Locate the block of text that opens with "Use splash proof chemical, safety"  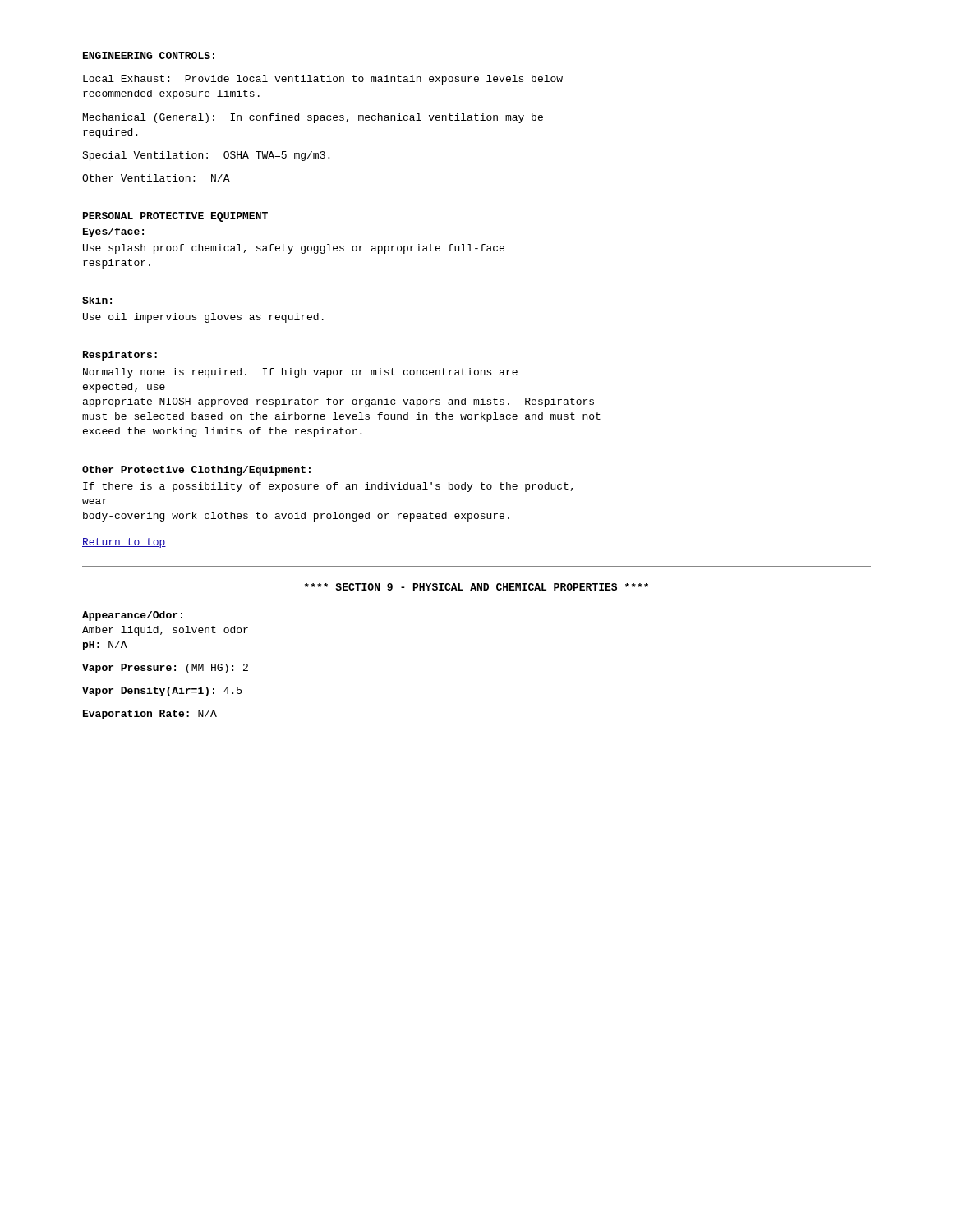[294, 256]
